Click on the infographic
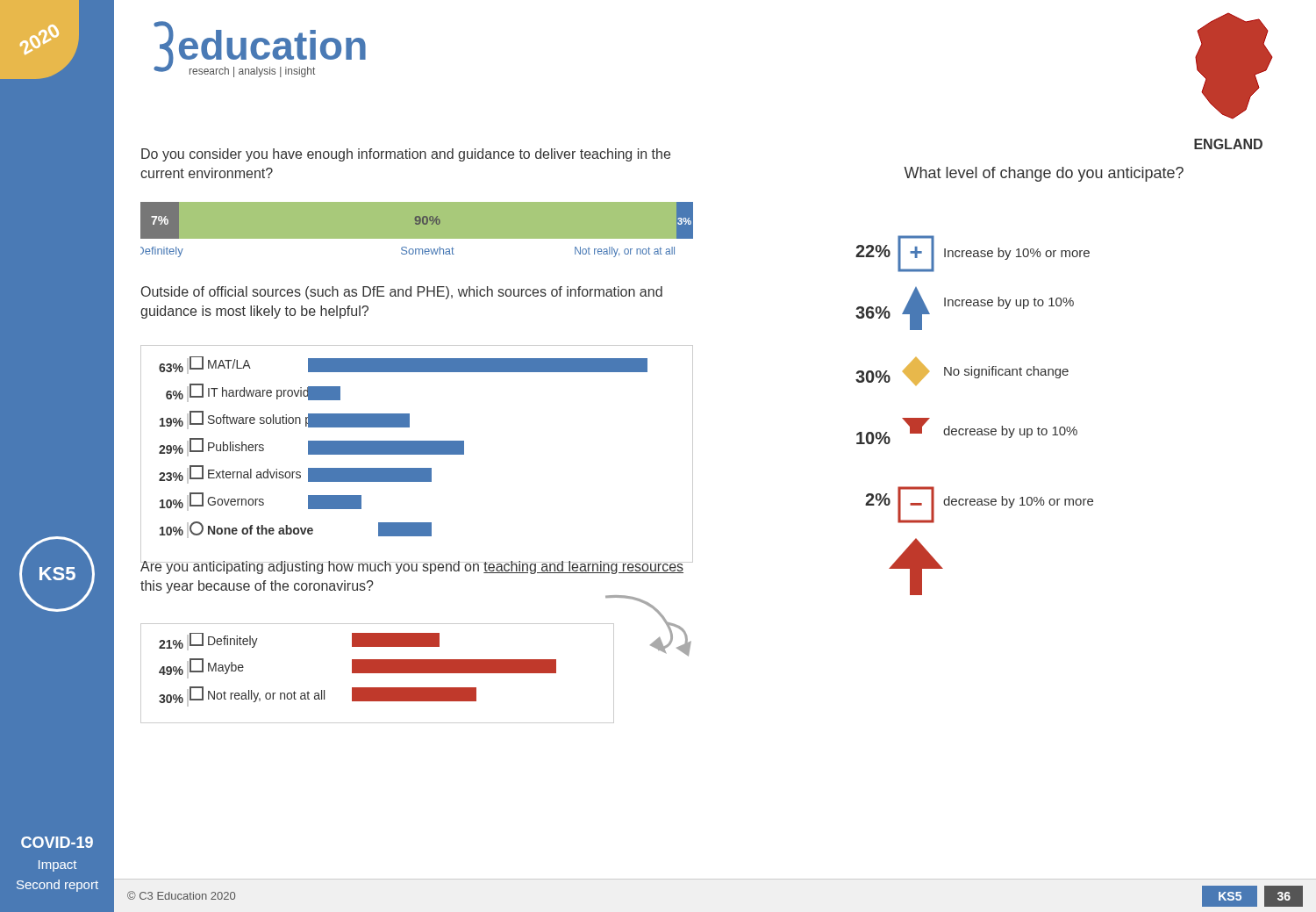1316x912 pixels. pos(1053,417)
